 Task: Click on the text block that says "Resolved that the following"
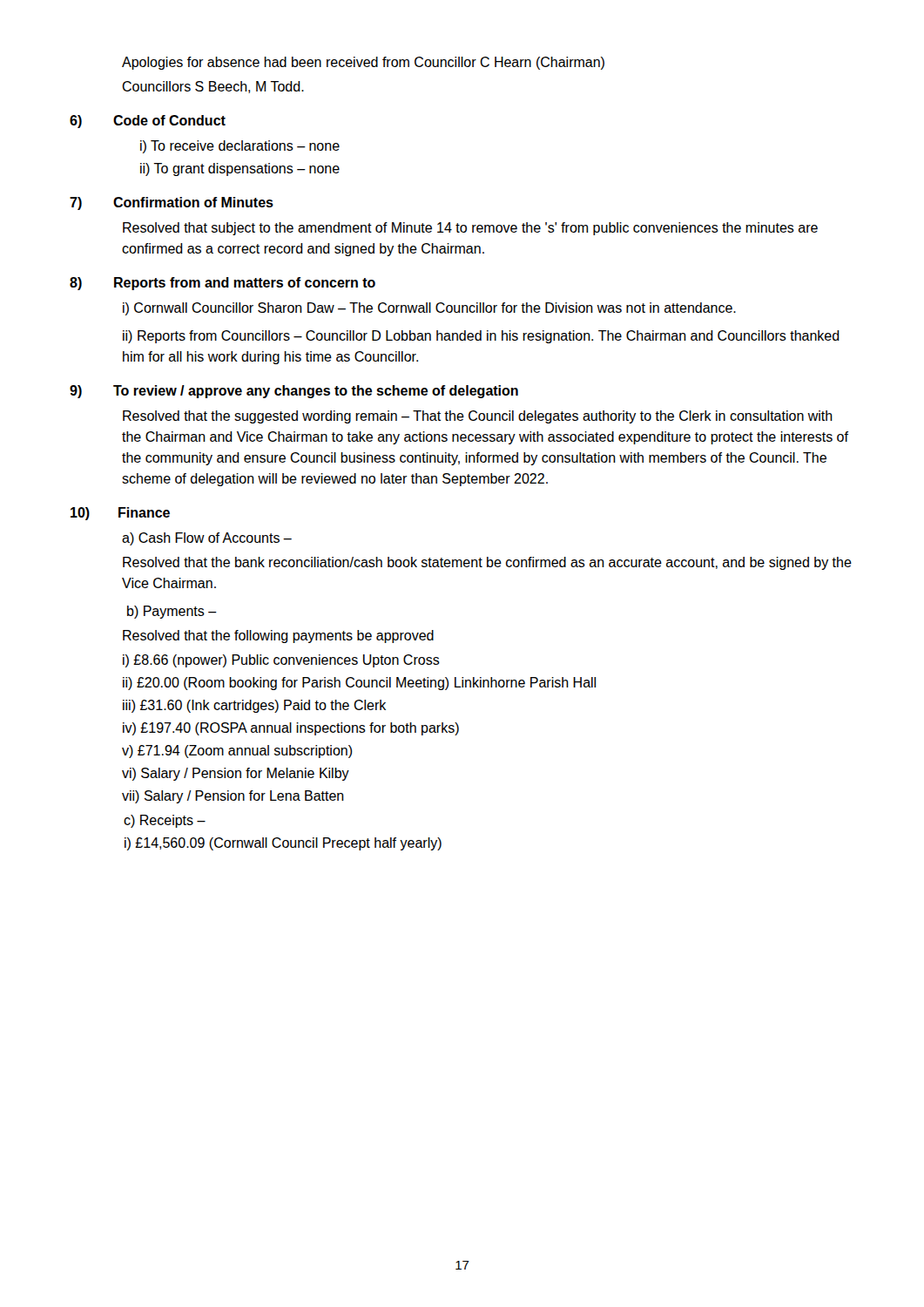pyautogui.click(x=278, y=636)
